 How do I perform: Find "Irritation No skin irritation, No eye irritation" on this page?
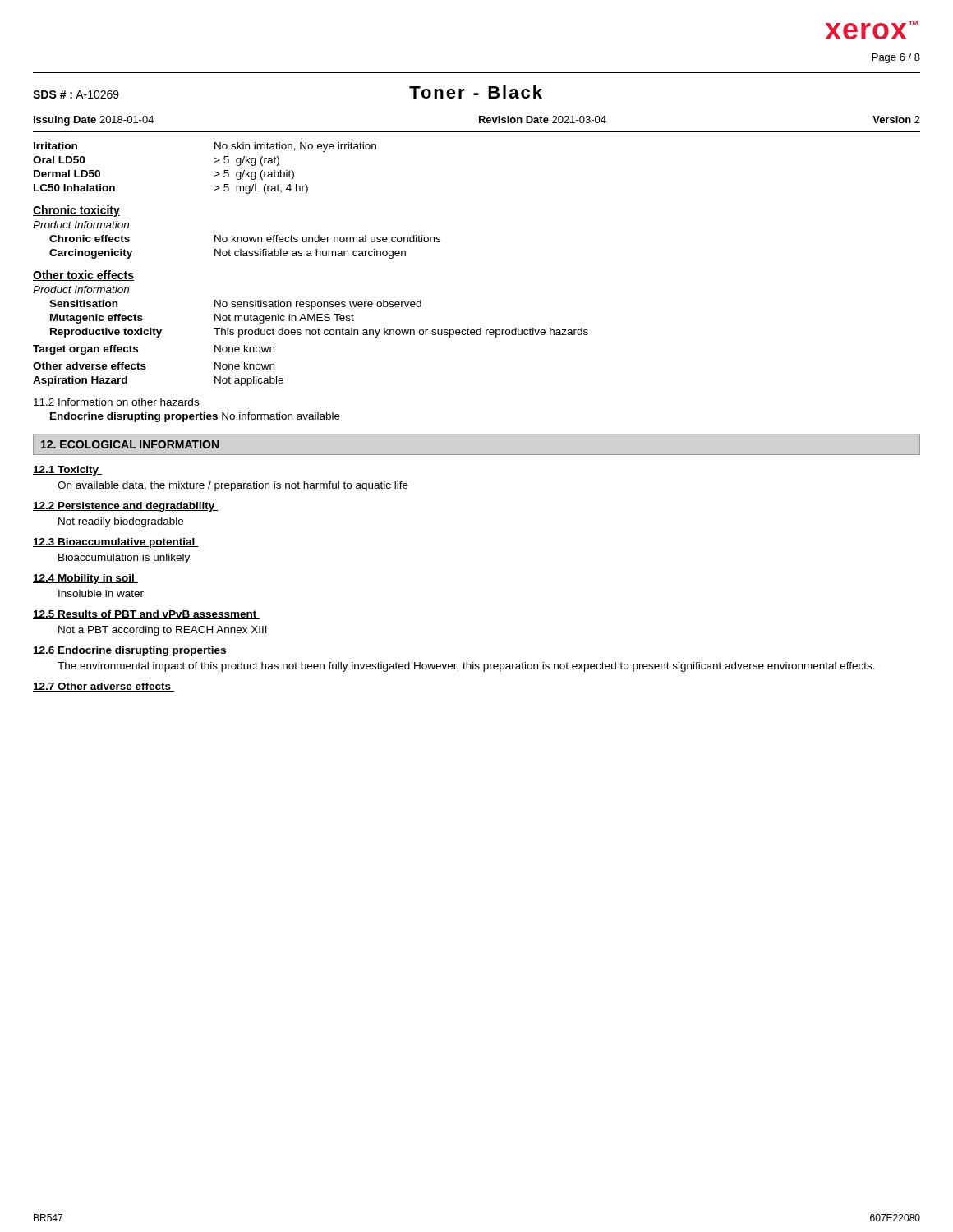pos(59,147)
